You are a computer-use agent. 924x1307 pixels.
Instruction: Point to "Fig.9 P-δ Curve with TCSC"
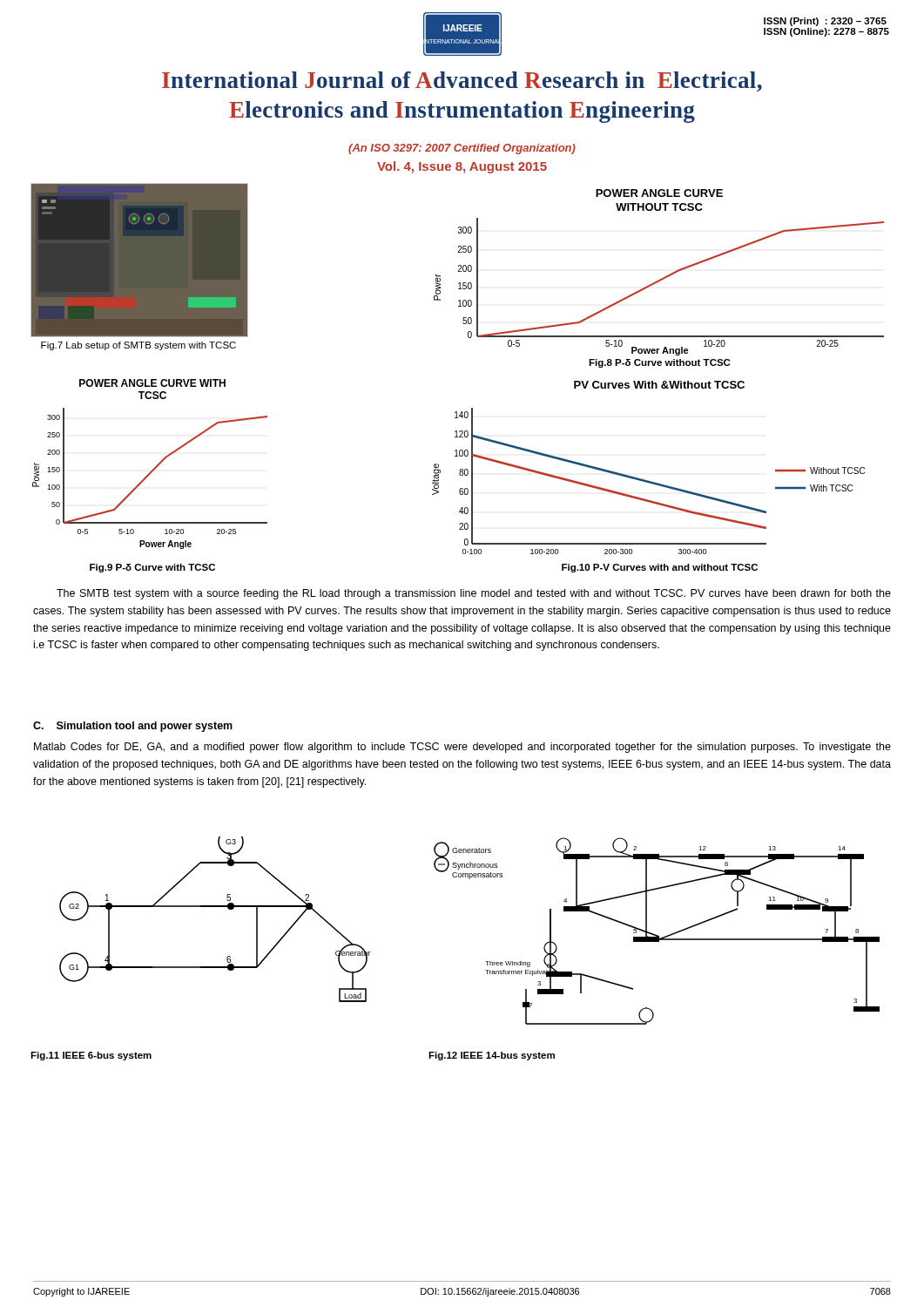coord(152,567)
